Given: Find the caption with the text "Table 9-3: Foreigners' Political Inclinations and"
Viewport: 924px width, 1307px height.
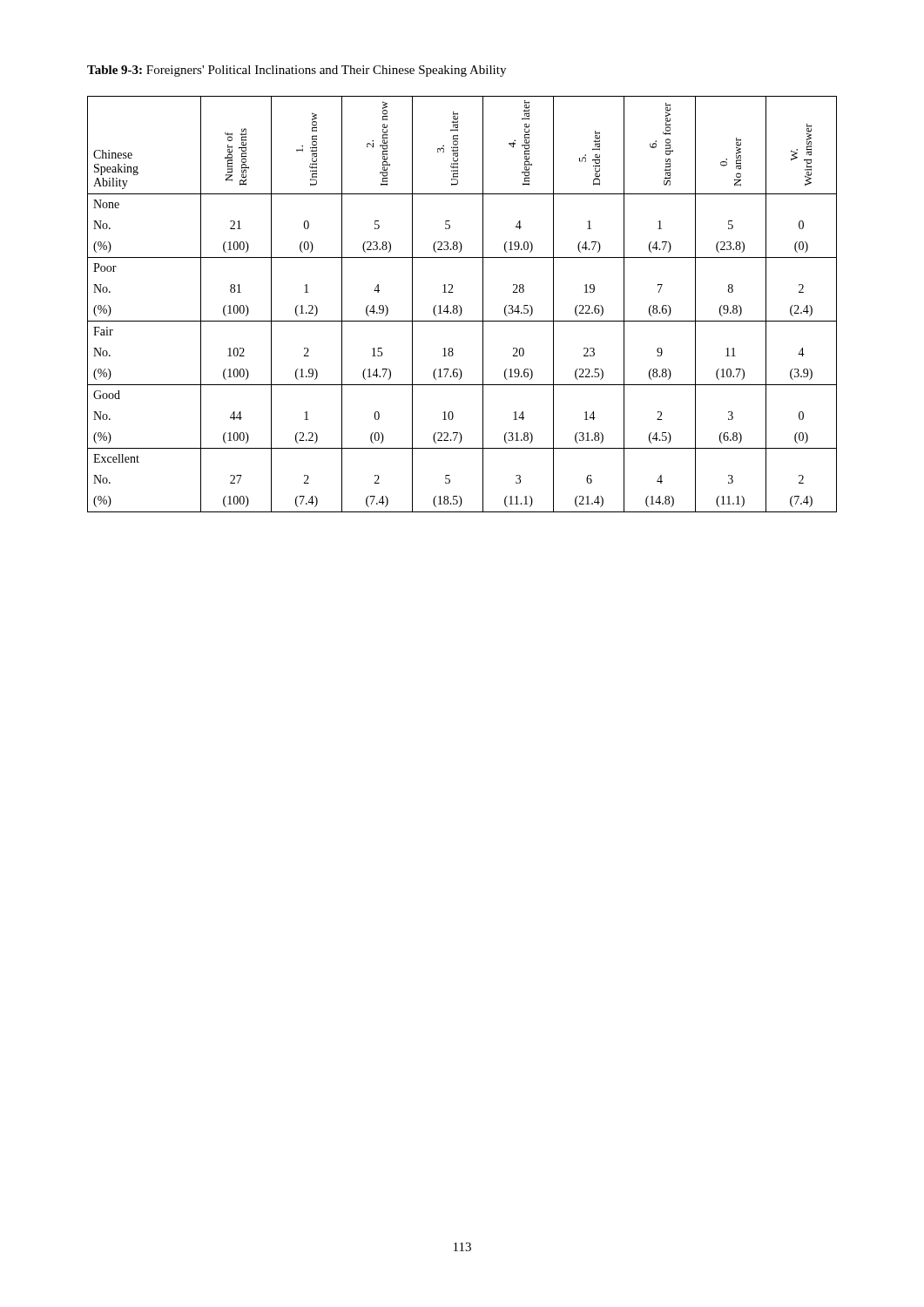Looking at the screenshot, I should pyautogui.click(x=297, y=70).
